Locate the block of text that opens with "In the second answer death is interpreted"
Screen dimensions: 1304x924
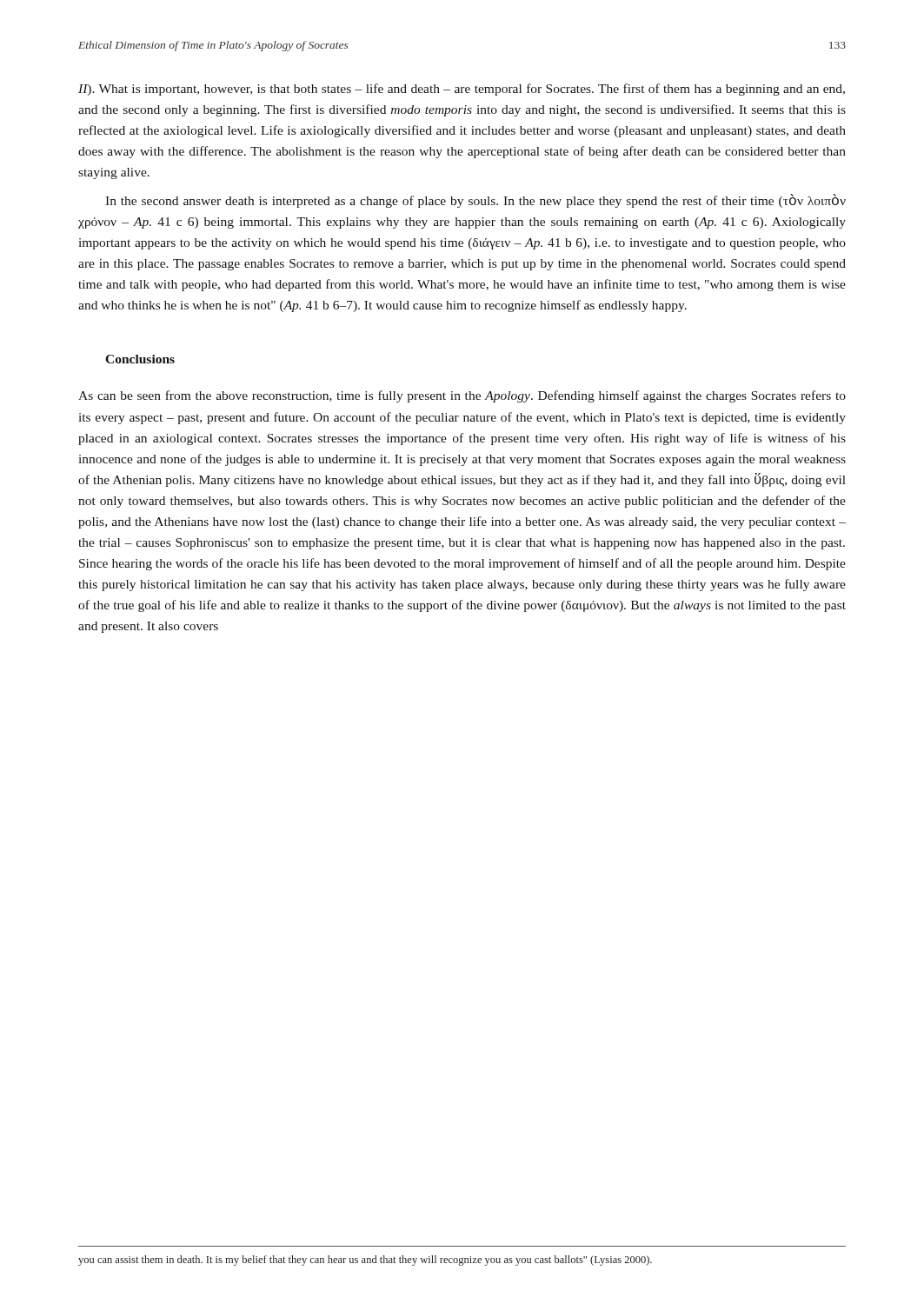point(462,253)
